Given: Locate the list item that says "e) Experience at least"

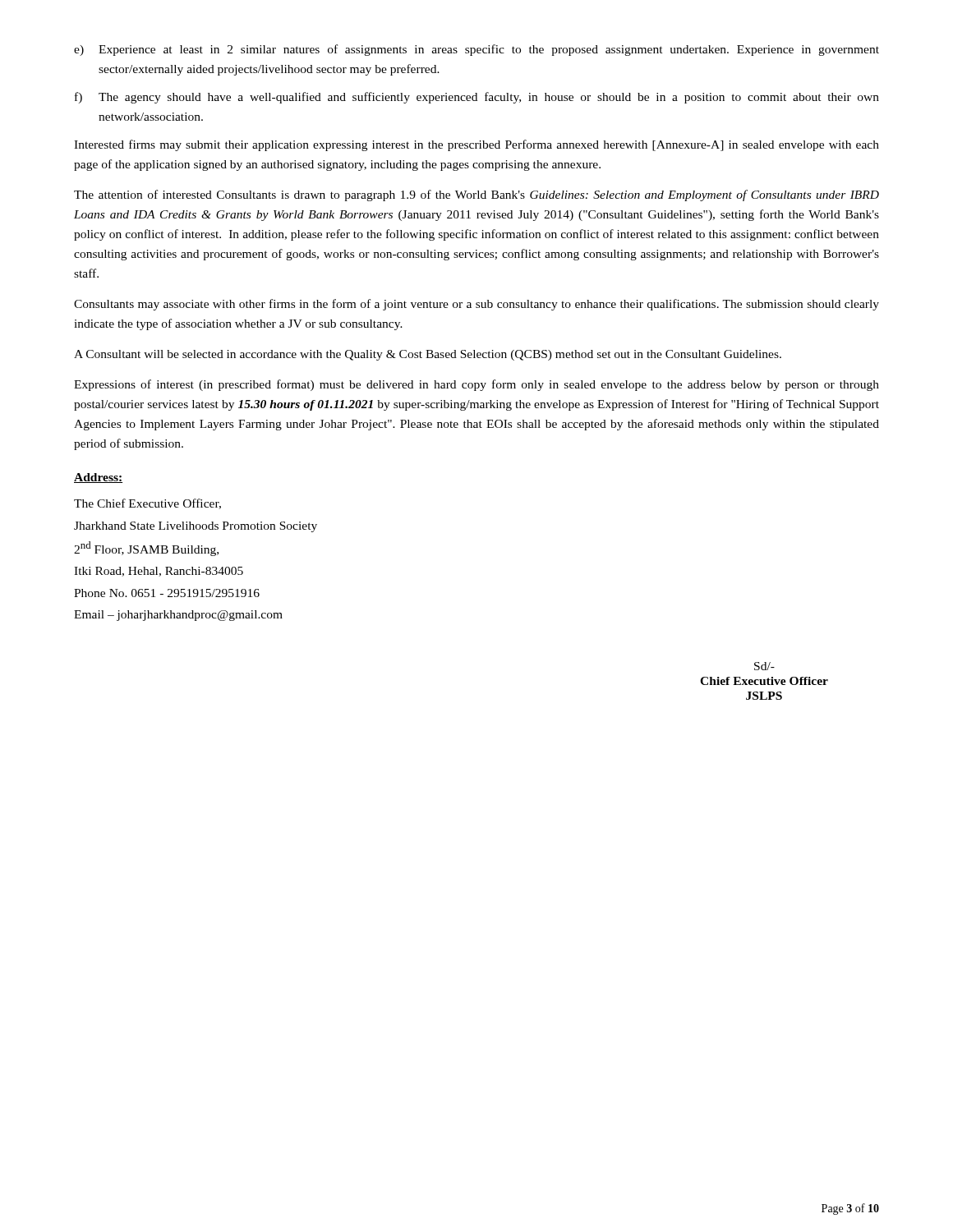Looking at the screenshot, I should (x=476, y=59).
